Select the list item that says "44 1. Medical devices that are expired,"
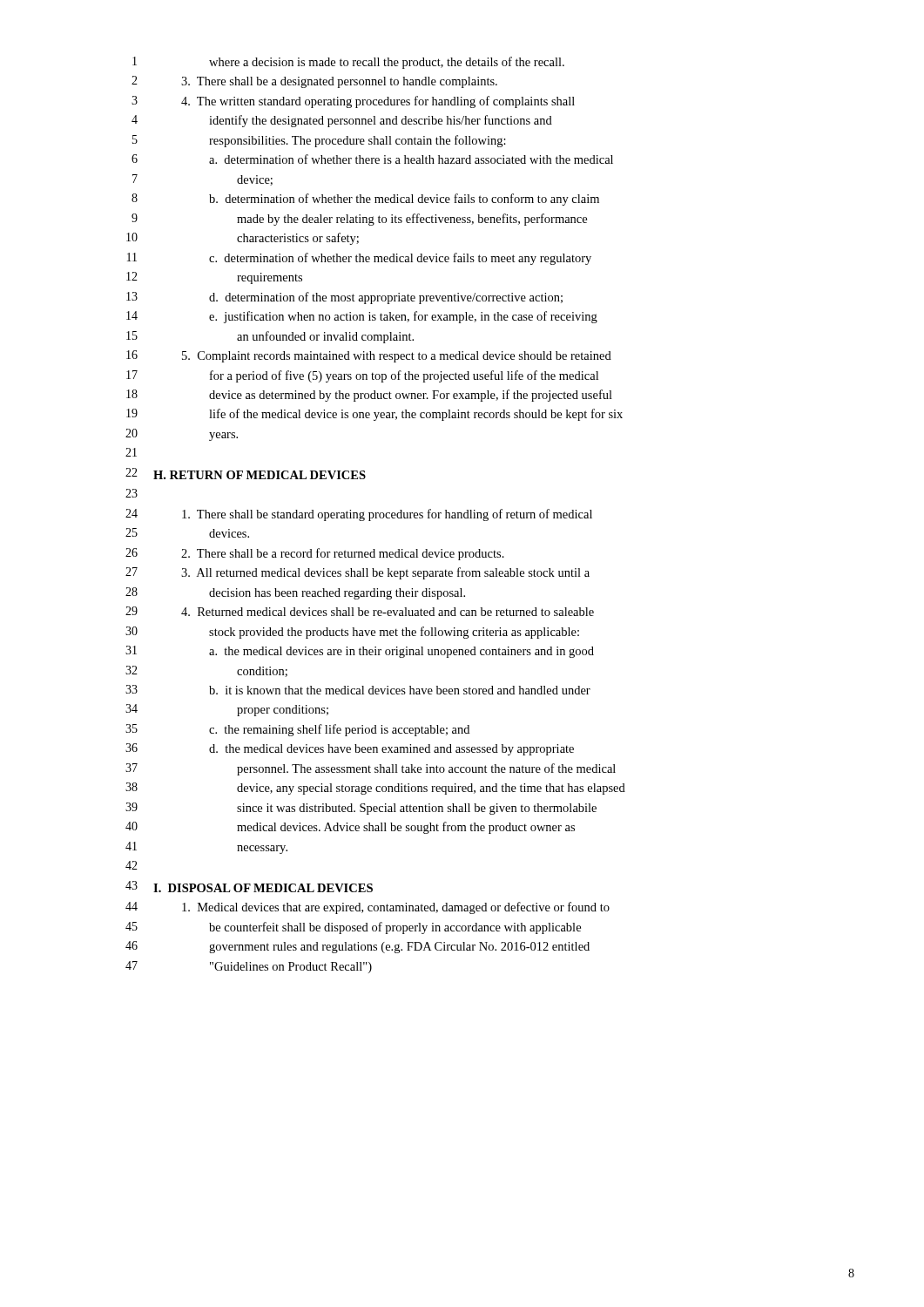Viewport: 924px width, 1307px height. click(x=479, y=937)
